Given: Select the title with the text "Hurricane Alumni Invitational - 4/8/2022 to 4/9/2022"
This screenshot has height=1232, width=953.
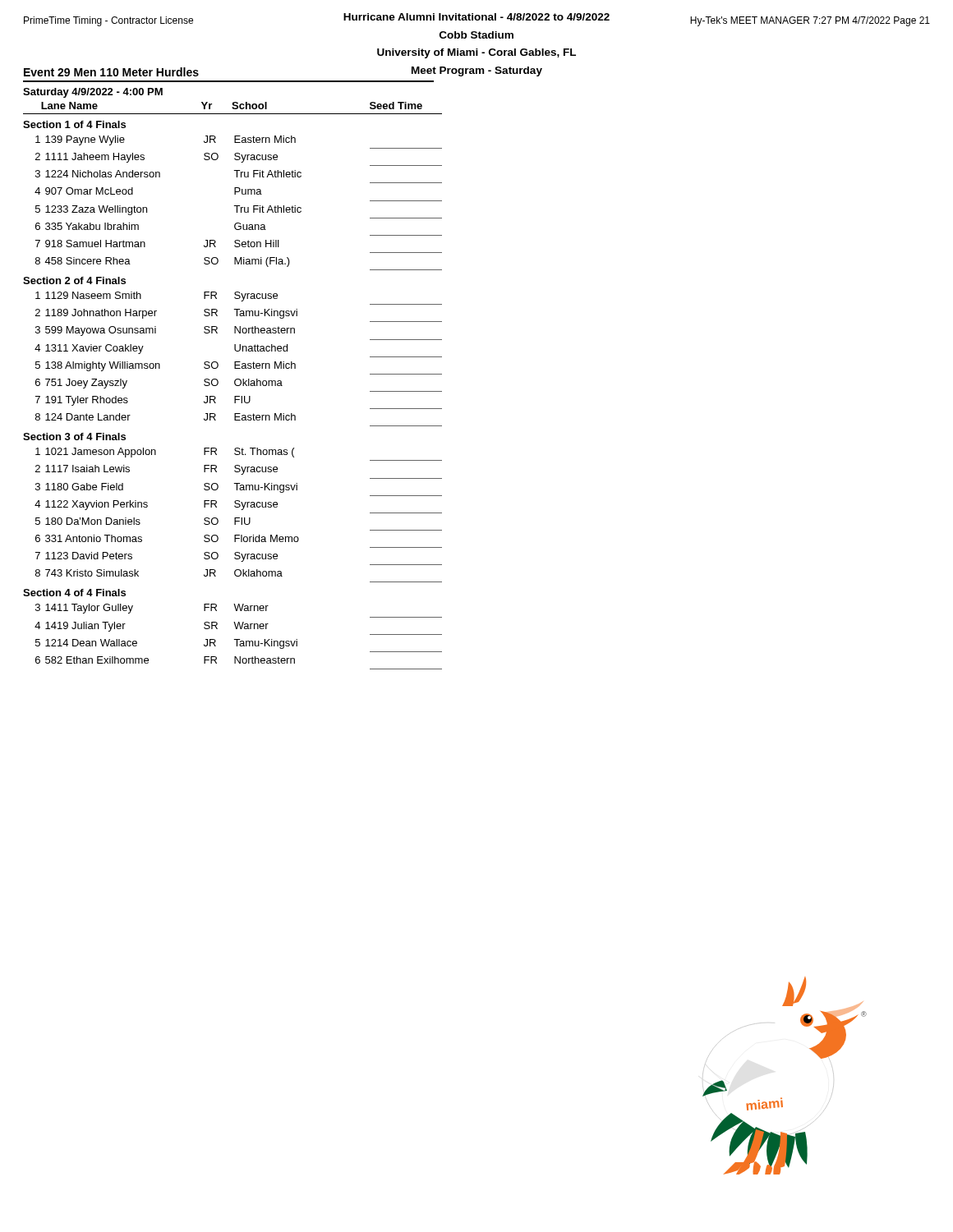Looking at the screenshot, I should point(476,43).
